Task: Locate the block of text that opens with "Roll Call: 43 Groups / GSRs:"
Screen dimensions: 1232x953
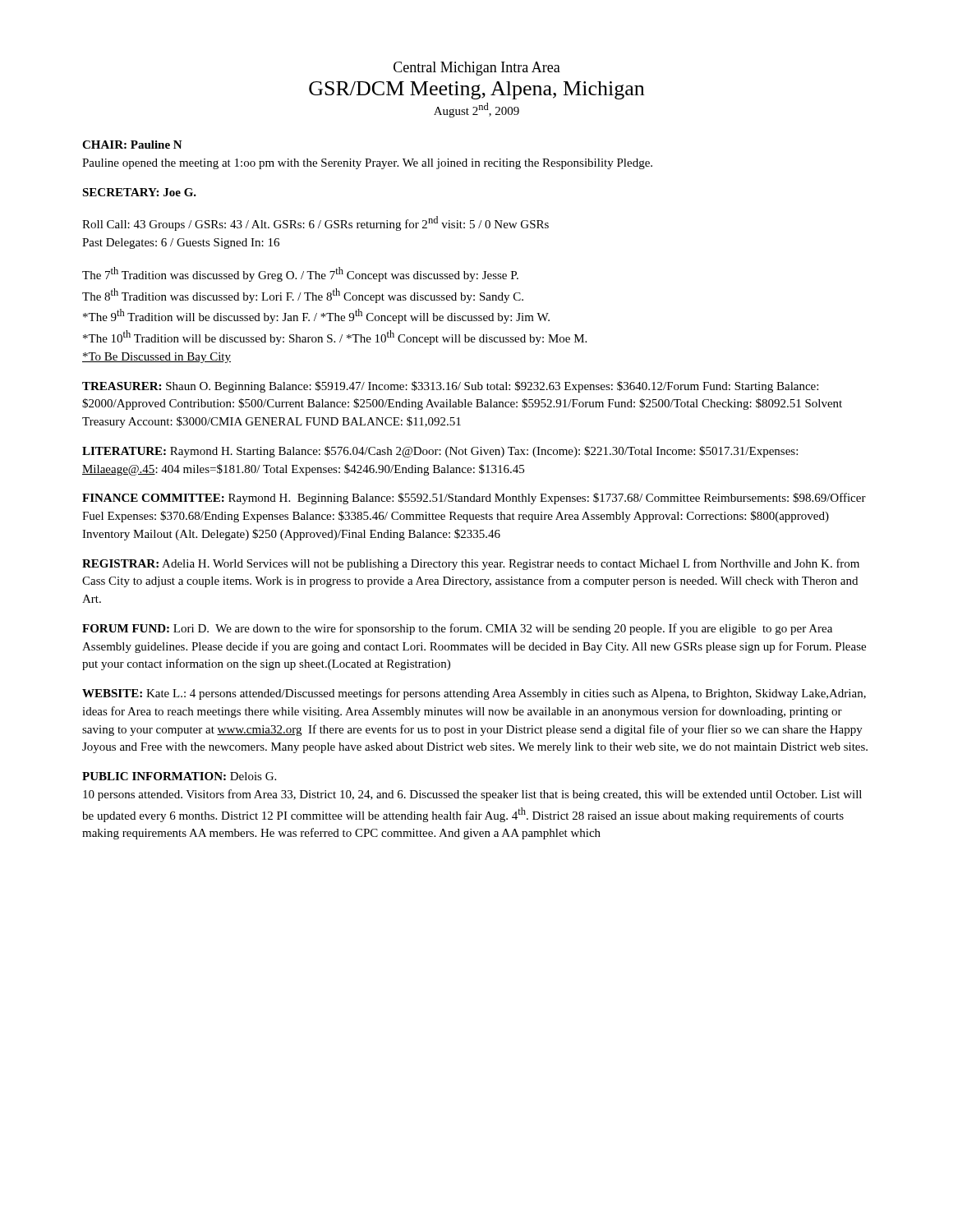Action: [x=316, y=232]
